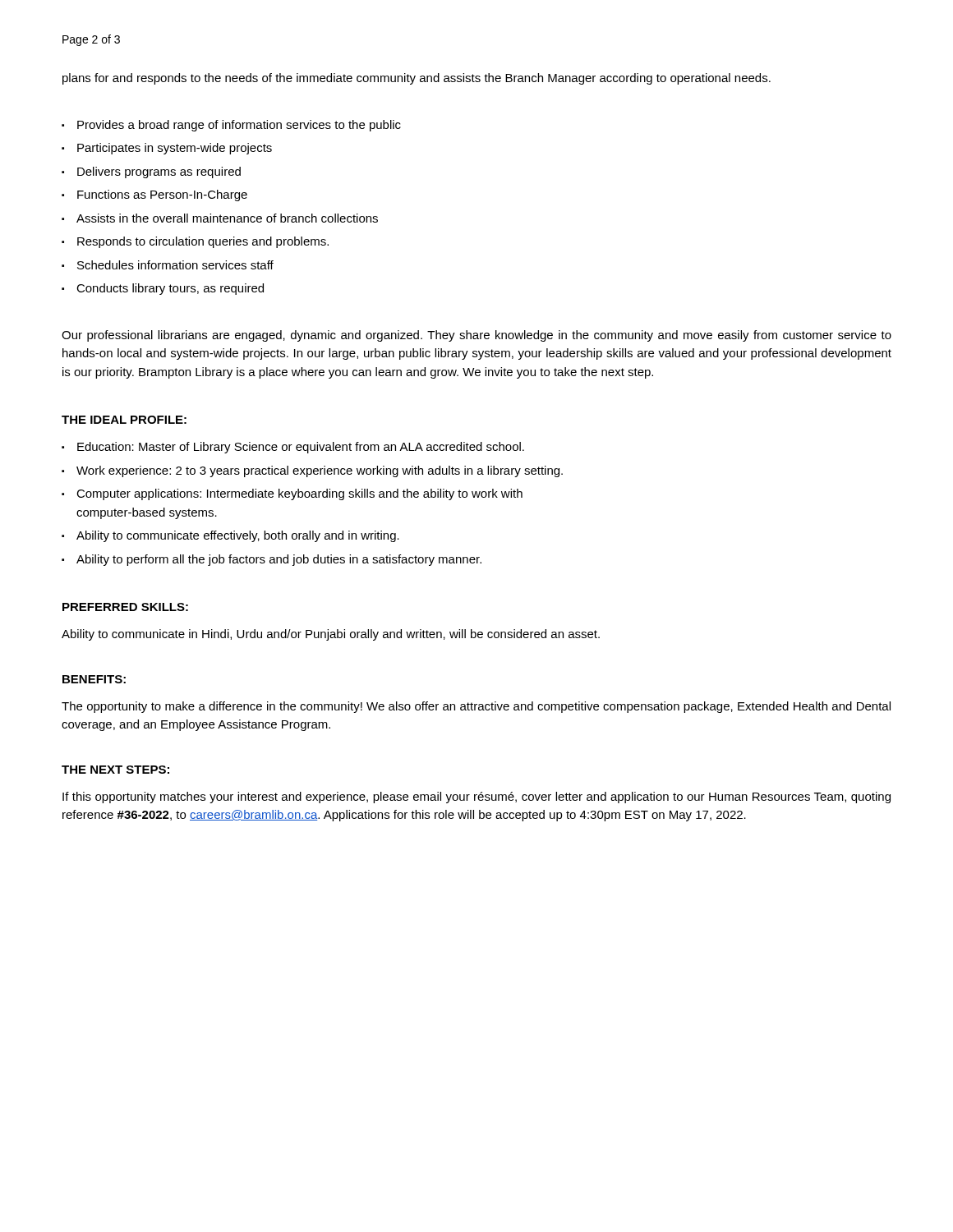Select the text block that reads "Our professional librarians are"

[476, 353]
